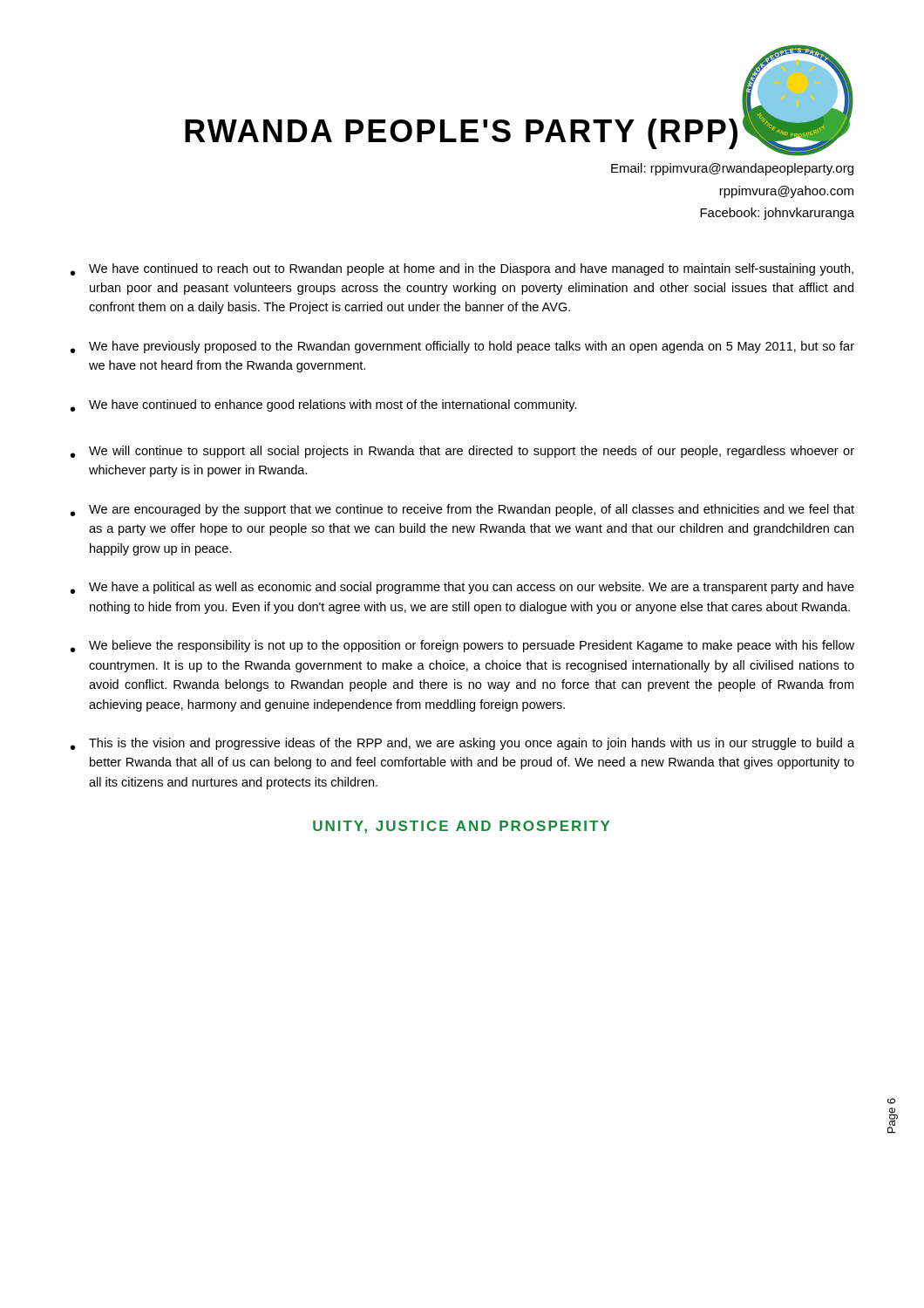Where is the passage that starts "• This is the vision and progressive ideas"?
This screenshot has width=924, height=1308.
(x=462, y=763)
